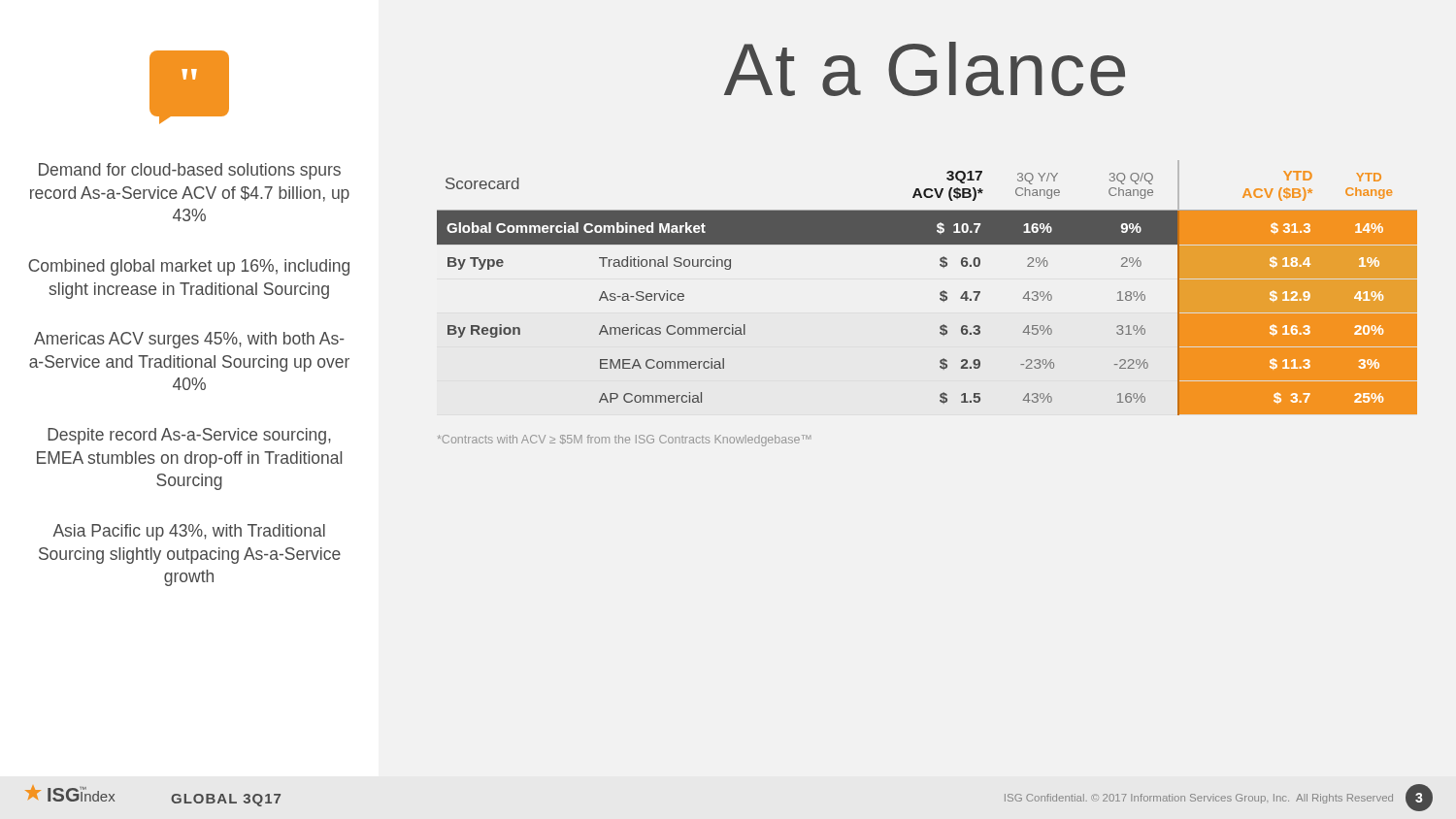The width and height of the screenshot is (1456, 819).
Task: Point to the text block starting "Demand for cloud-based solutions spurs record As-a-Service"
Action: click(189, 193)
